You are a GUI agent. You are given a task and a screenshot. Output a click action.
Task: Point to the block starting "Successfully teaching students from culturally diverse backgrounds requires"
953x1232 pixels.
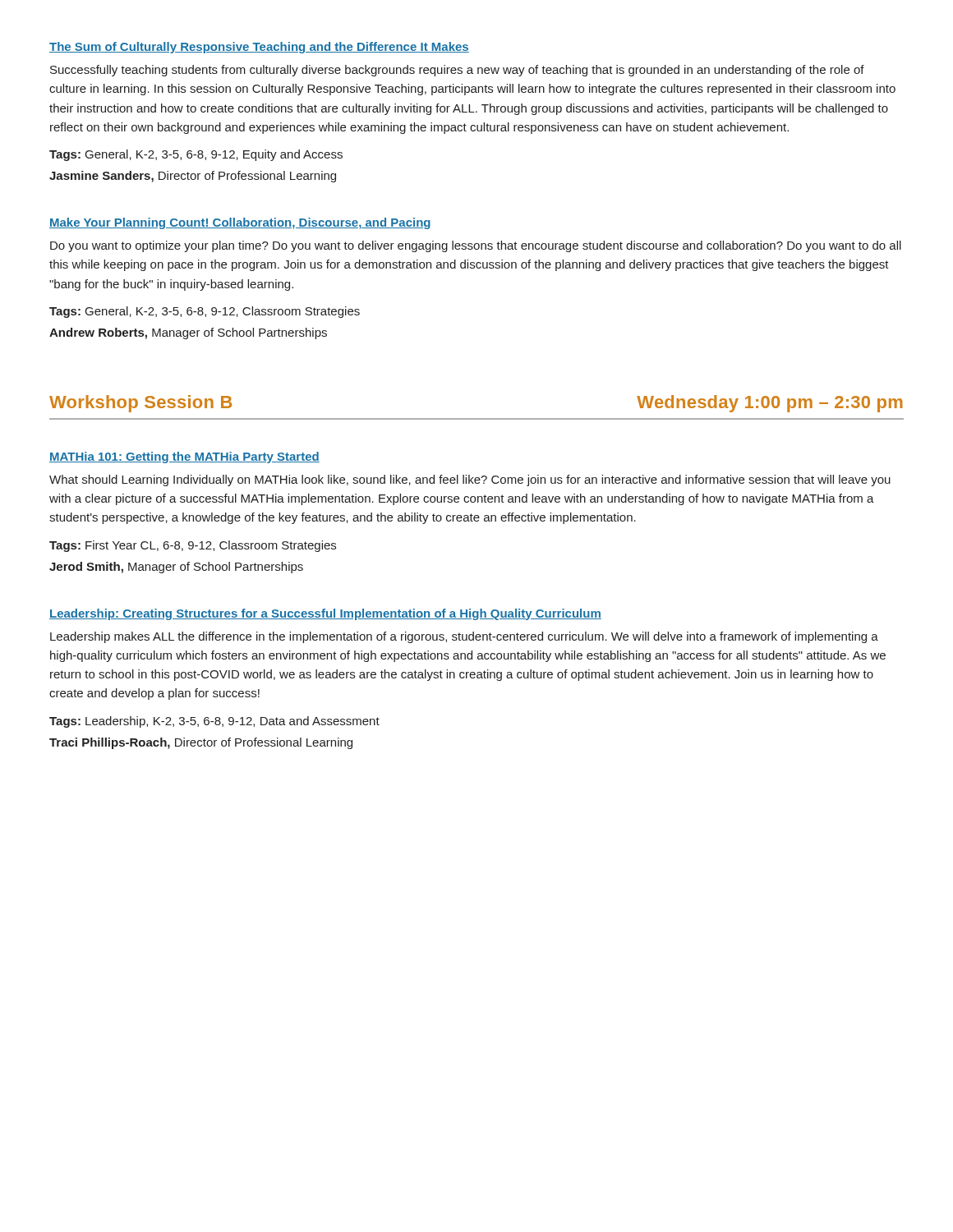click(472, 98)
